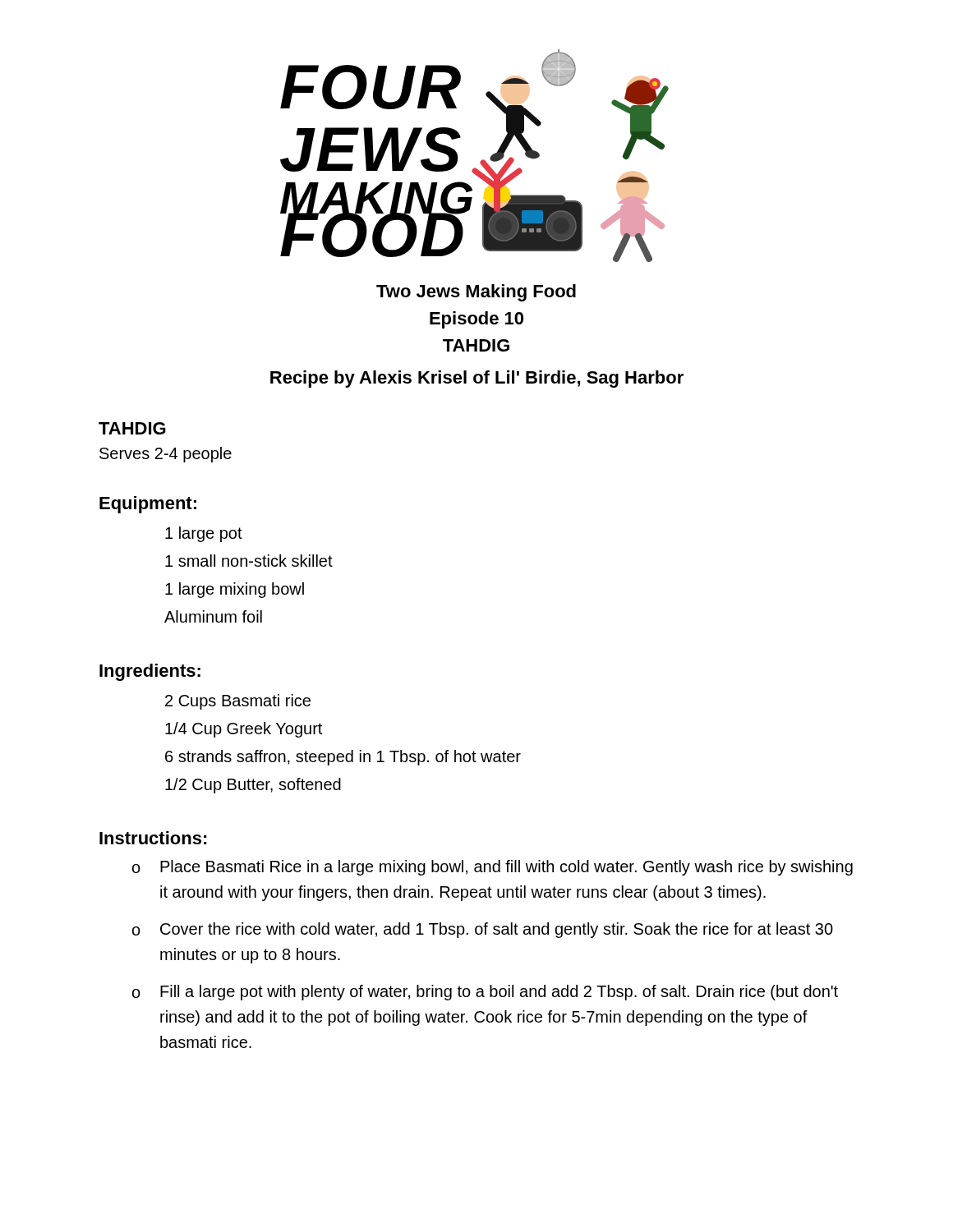The height and width of the screenshot is (1232, 953).
Task: Locate the text "Serves 2-4 people"
Action: click(165, 453)
